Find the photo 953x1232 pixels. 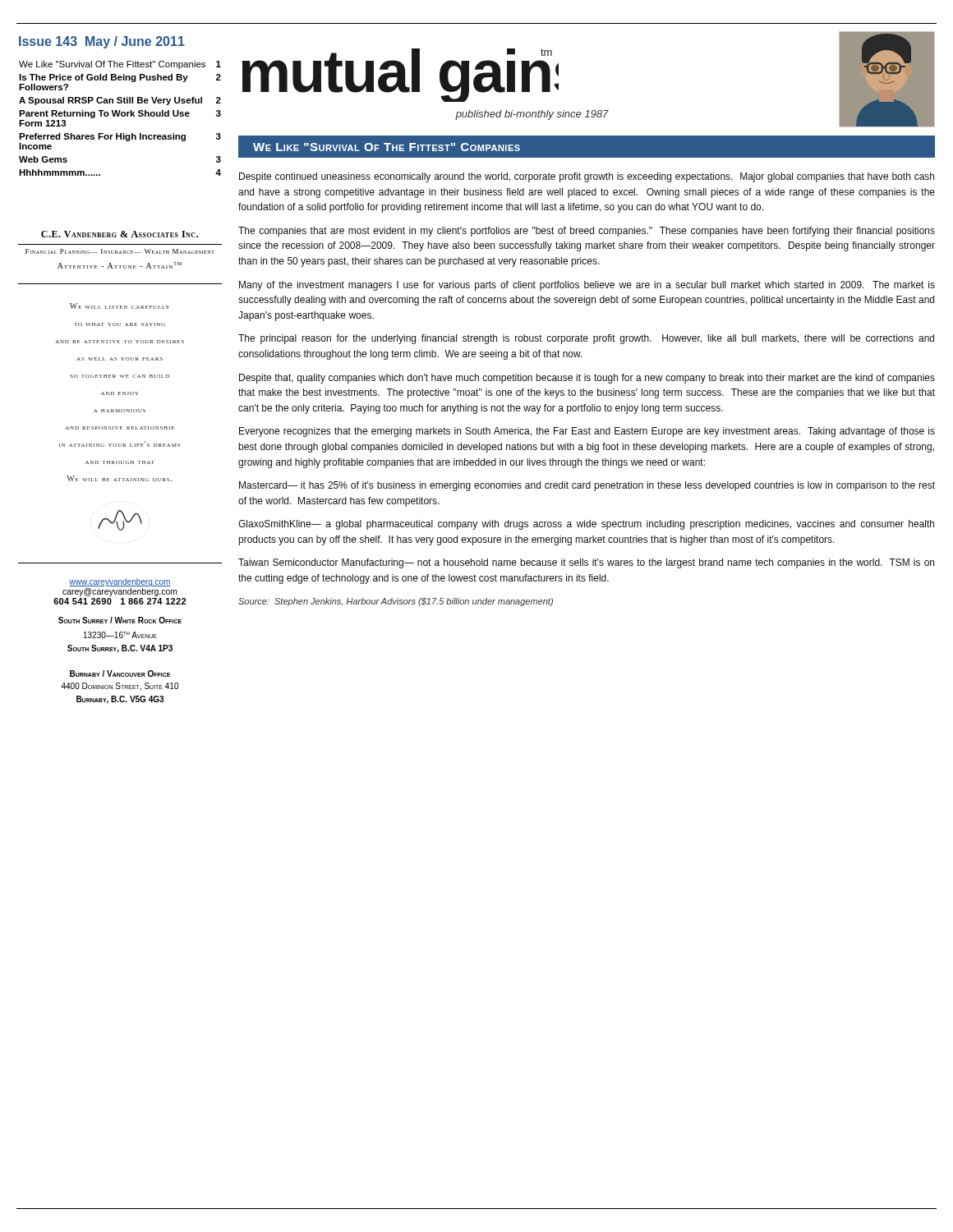click(x=887, y=79)
